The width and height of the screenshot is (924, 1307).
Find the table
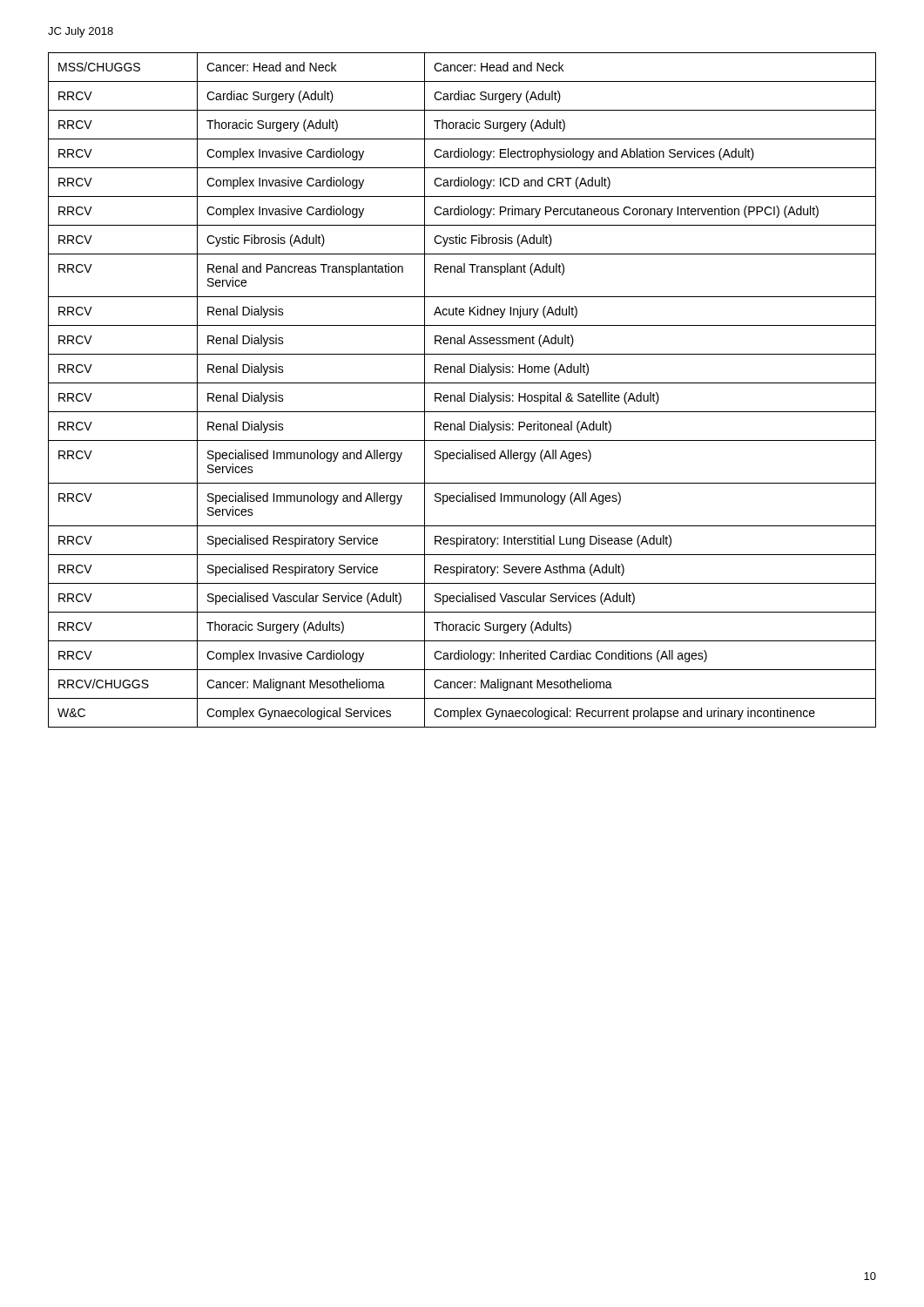point(462,390)
